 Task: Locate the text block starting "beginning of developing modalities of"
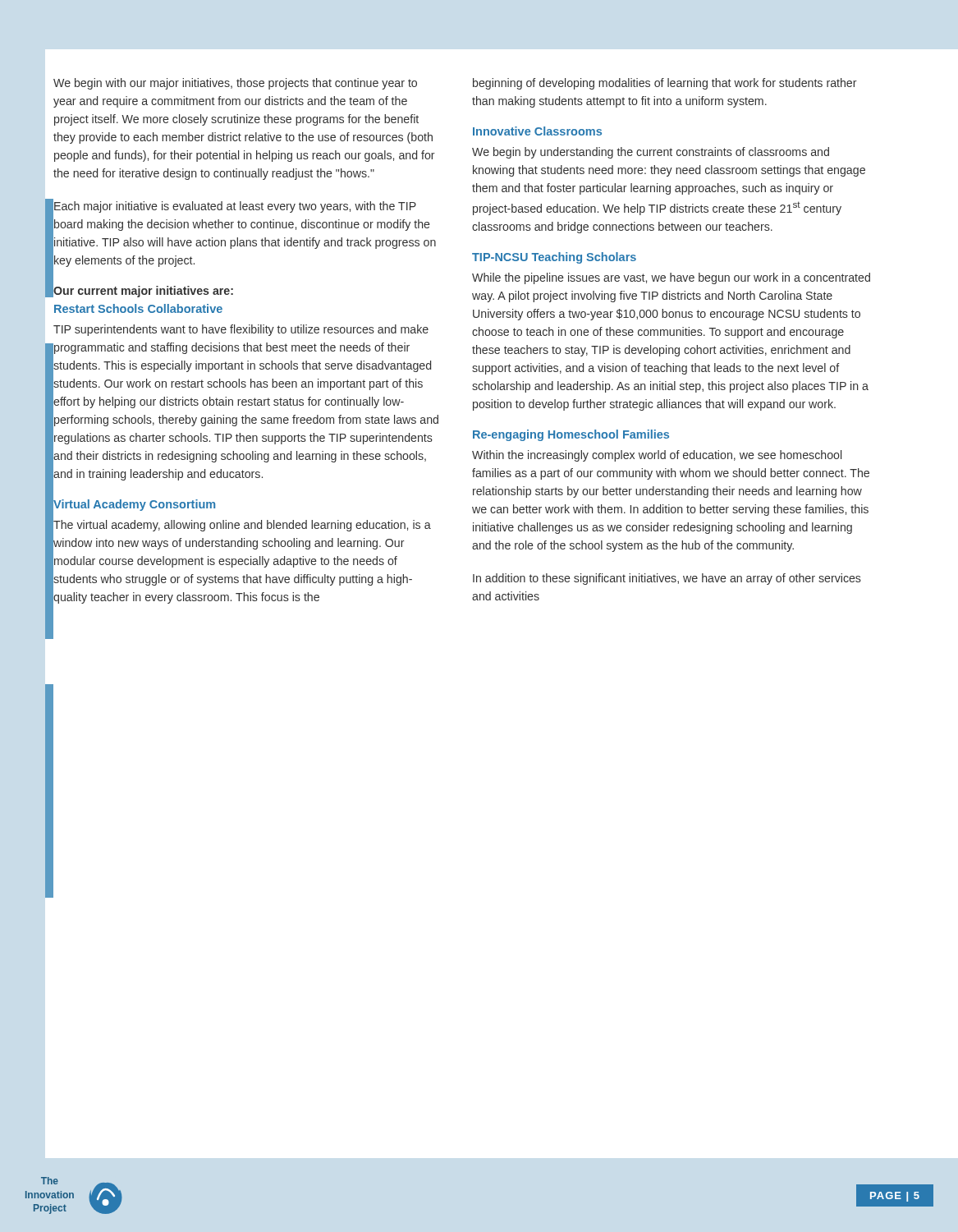click(664, 92)
